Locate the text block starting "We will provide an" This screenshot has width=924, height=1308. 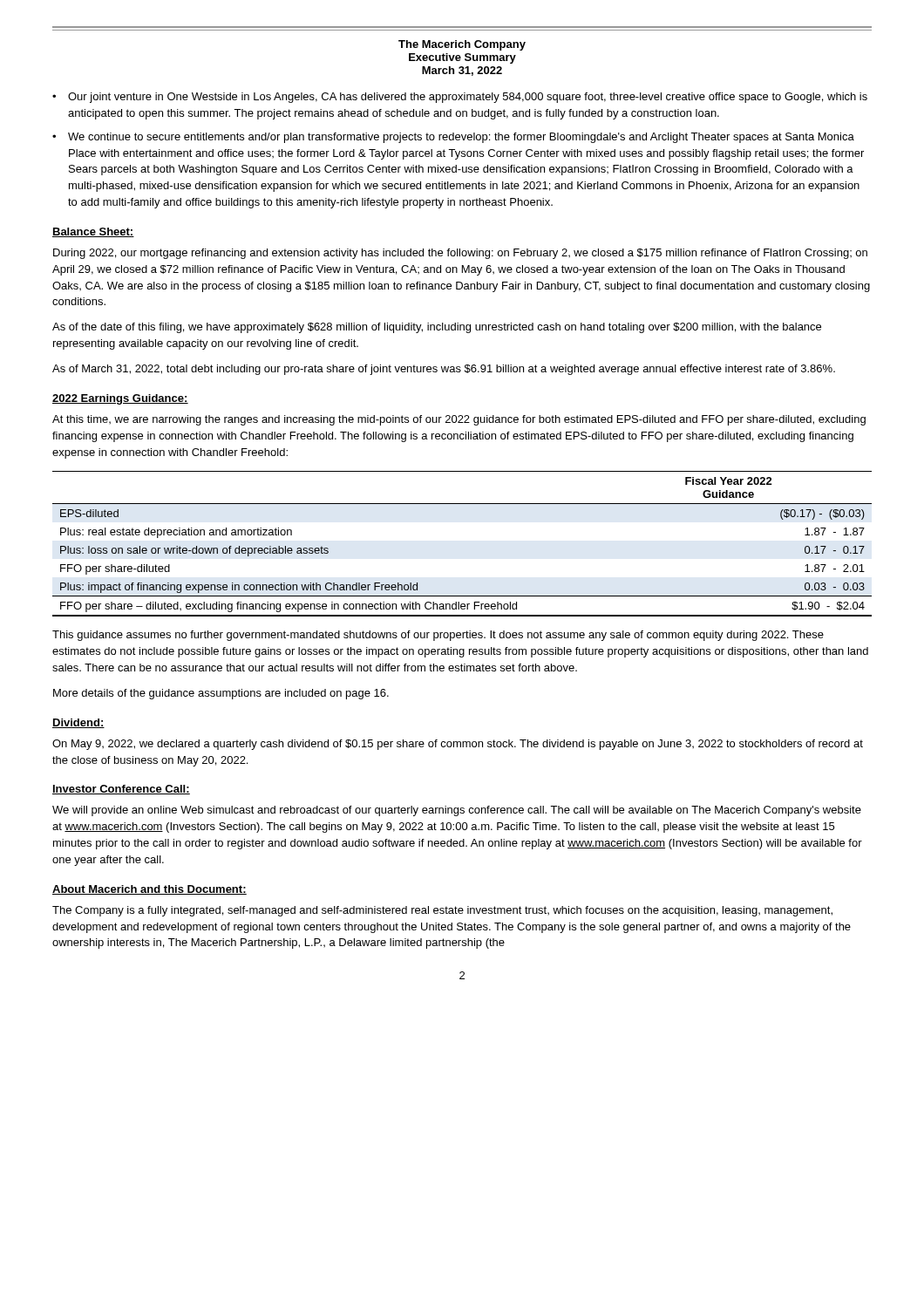coord(457,835)
